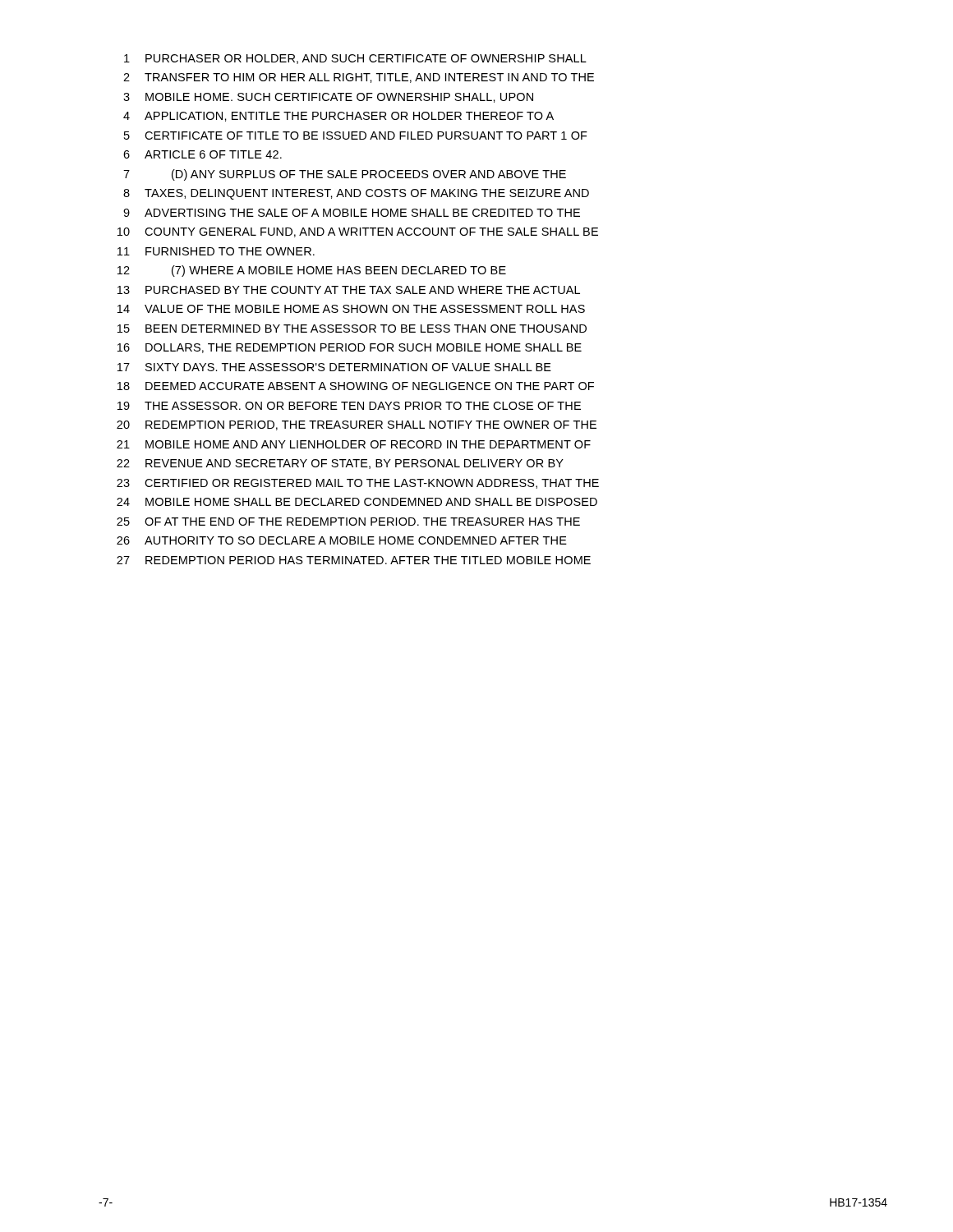Viewport: 953px width, 1232px height.
Task: Select the list item that says "12 (7) WHERE A MOBILE HOME"
Action: (x=302, y=271)
